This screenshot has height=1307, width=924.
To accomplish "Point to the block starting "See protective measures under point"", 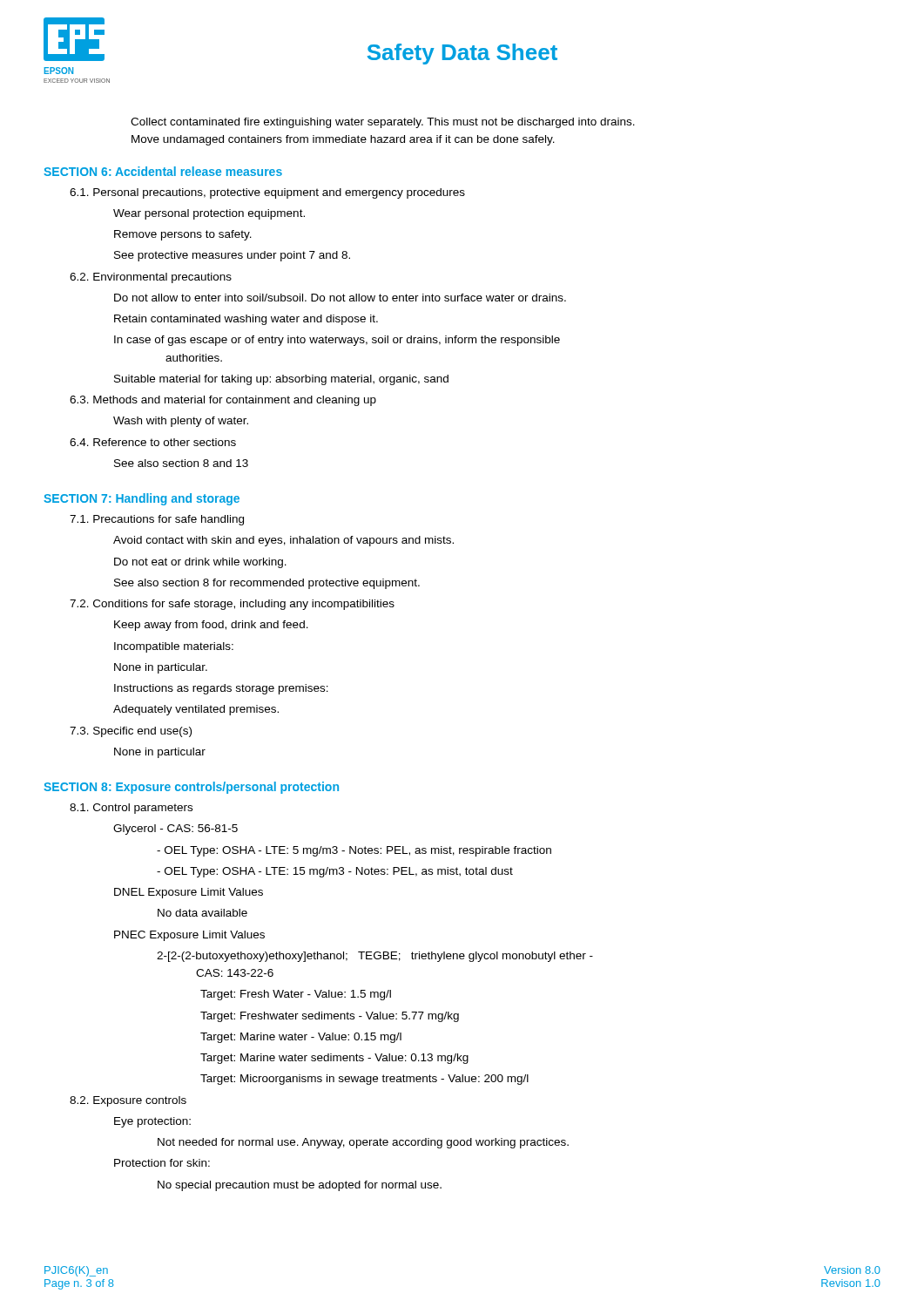I will [x=232, y=255].
